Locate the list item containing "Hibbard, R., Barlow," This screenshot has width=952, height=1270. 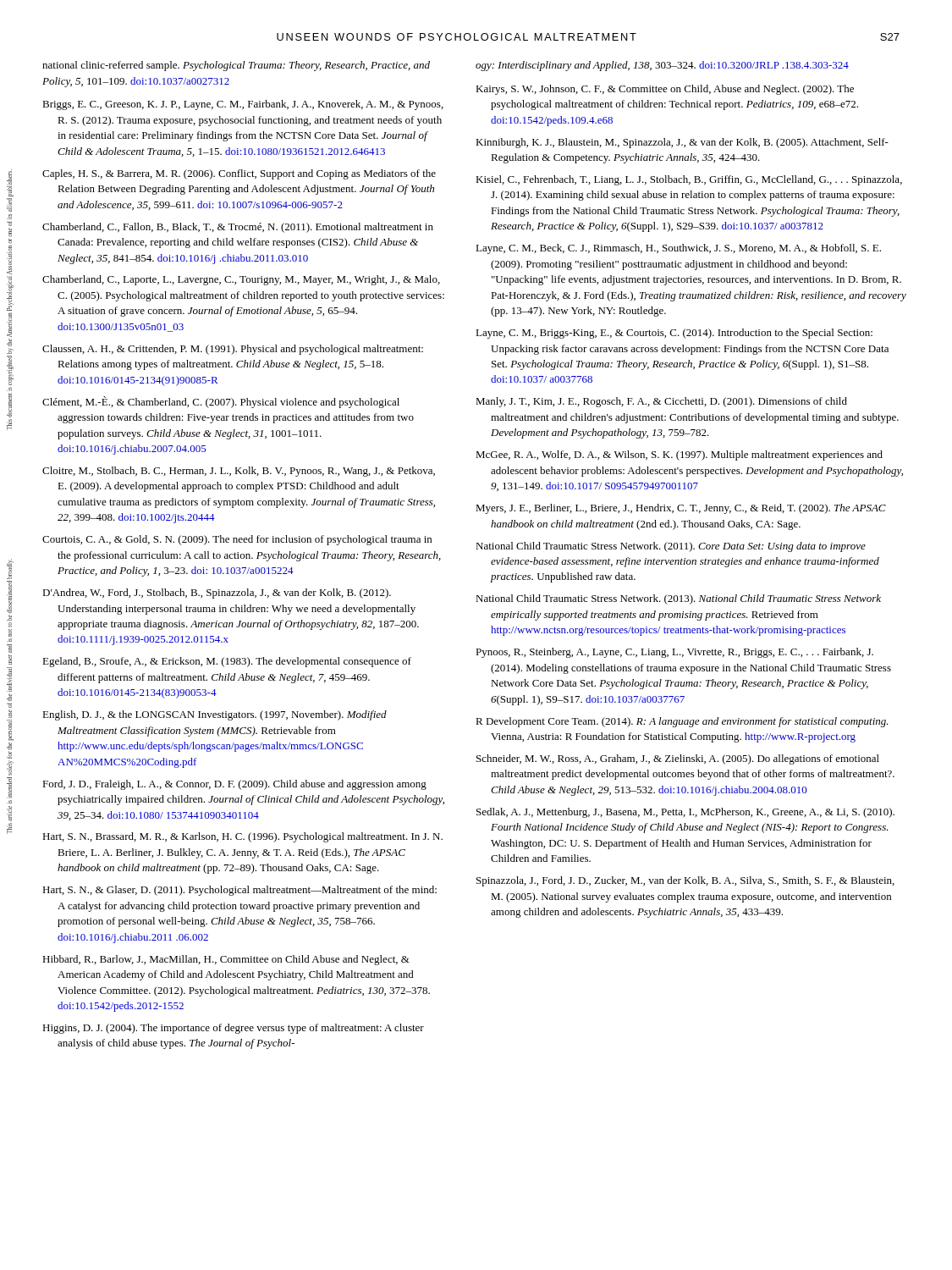(x=236, y=982)
